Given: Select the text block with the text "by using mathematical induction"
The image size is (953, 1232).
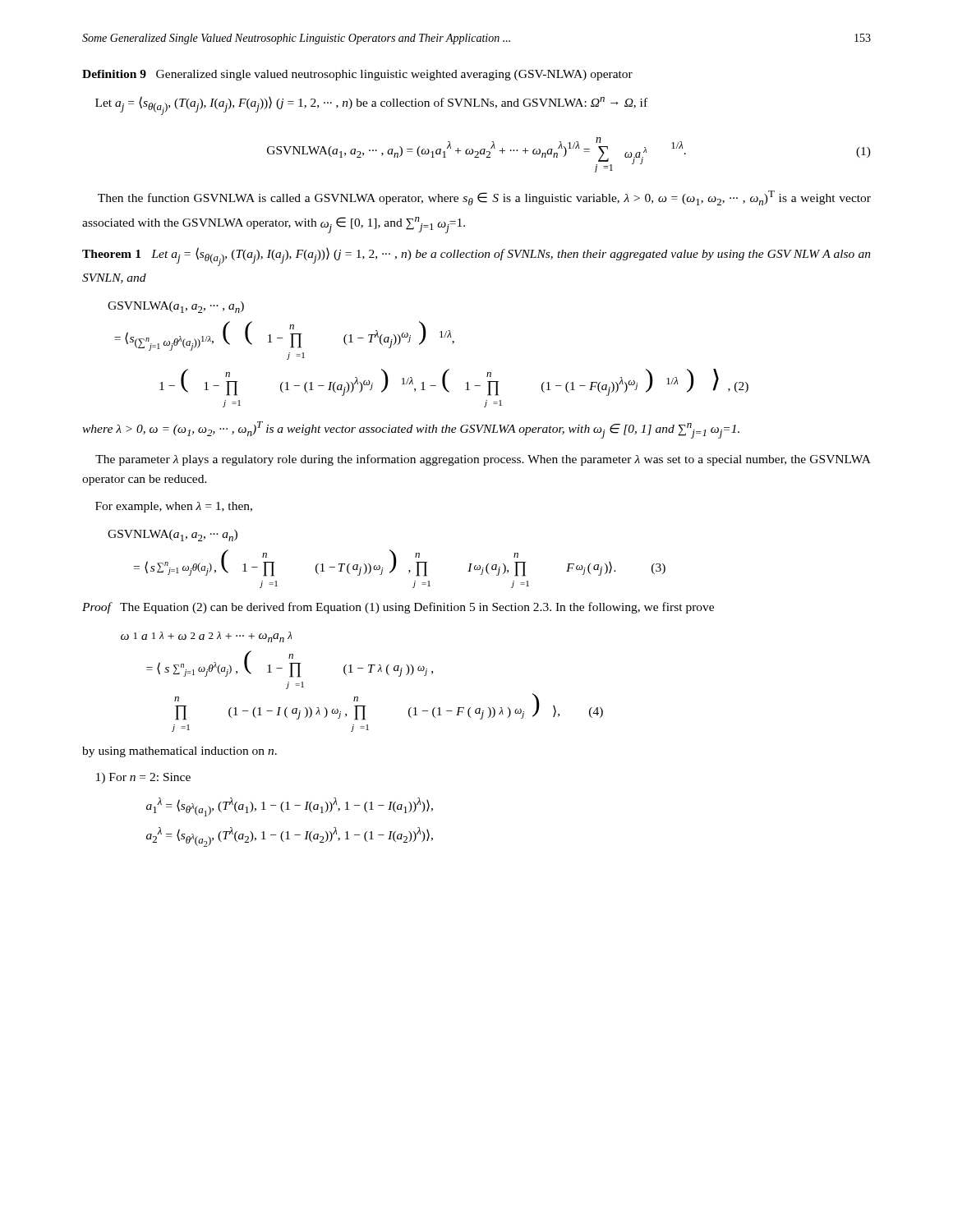Looking at the screenshot, I should coord(180,750).
